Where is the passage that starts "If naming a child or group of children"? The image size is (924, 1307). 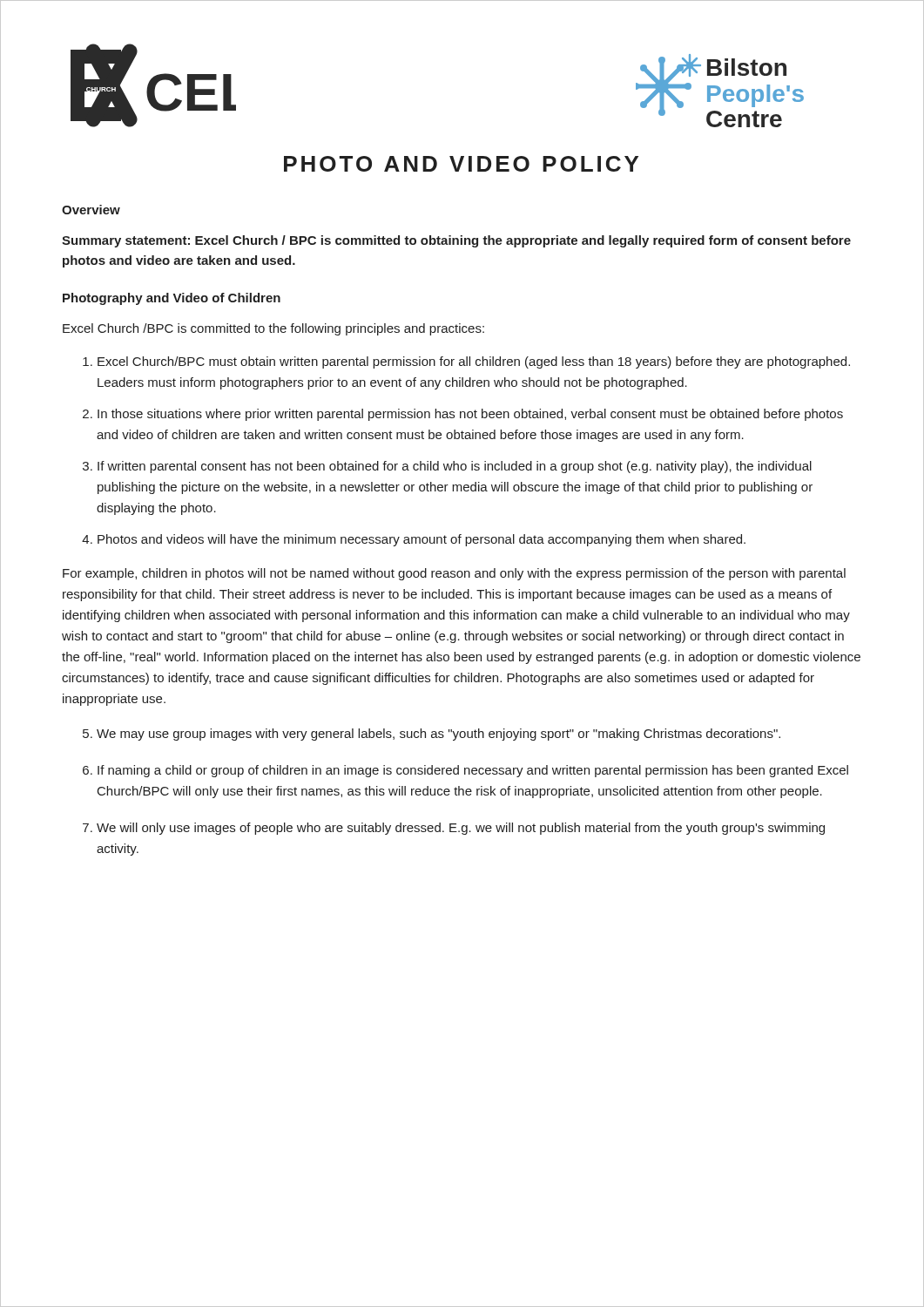click(x=479, y=780)
